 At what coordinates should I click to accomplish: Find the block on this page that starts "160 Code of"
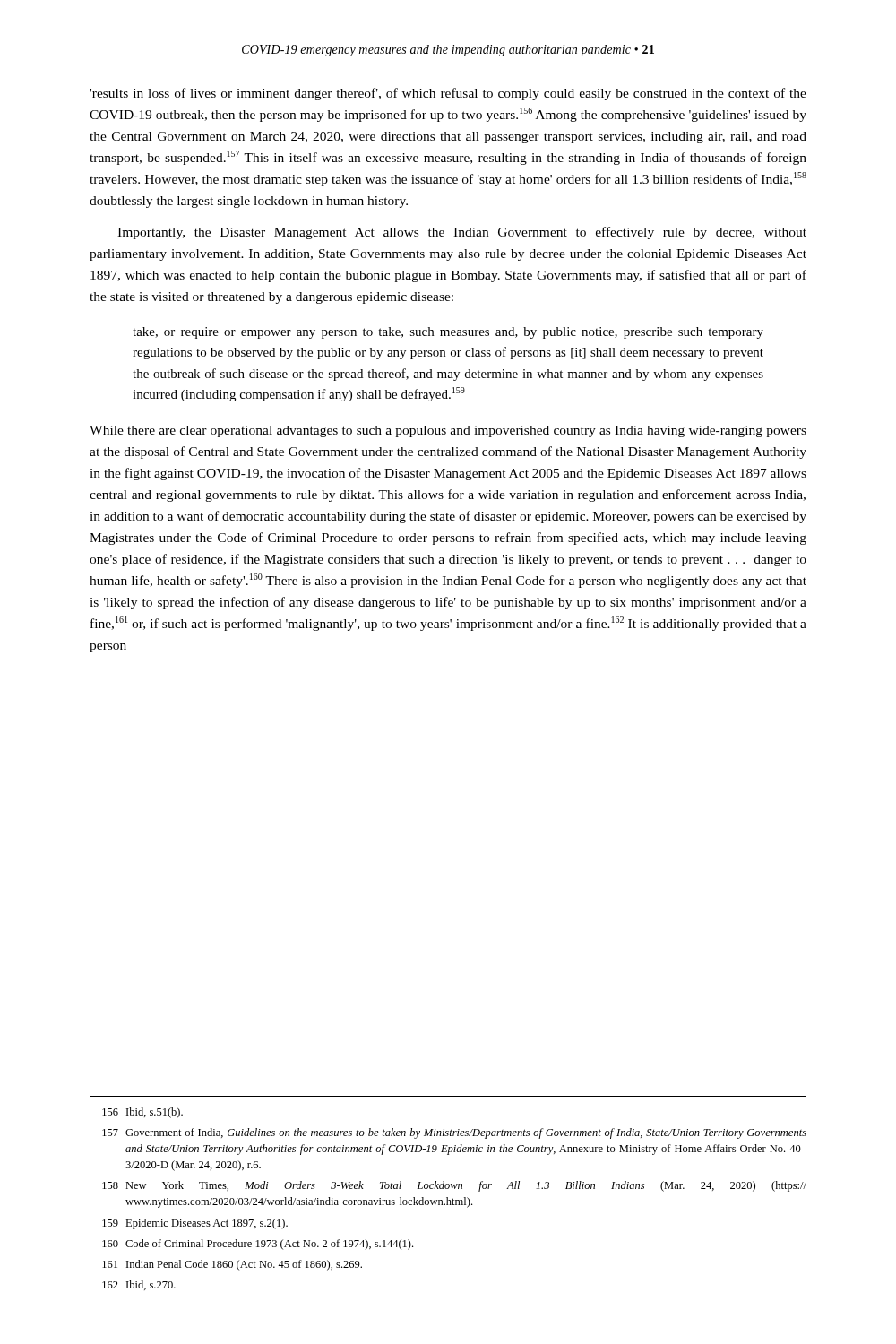click(x=258, y=1245)
